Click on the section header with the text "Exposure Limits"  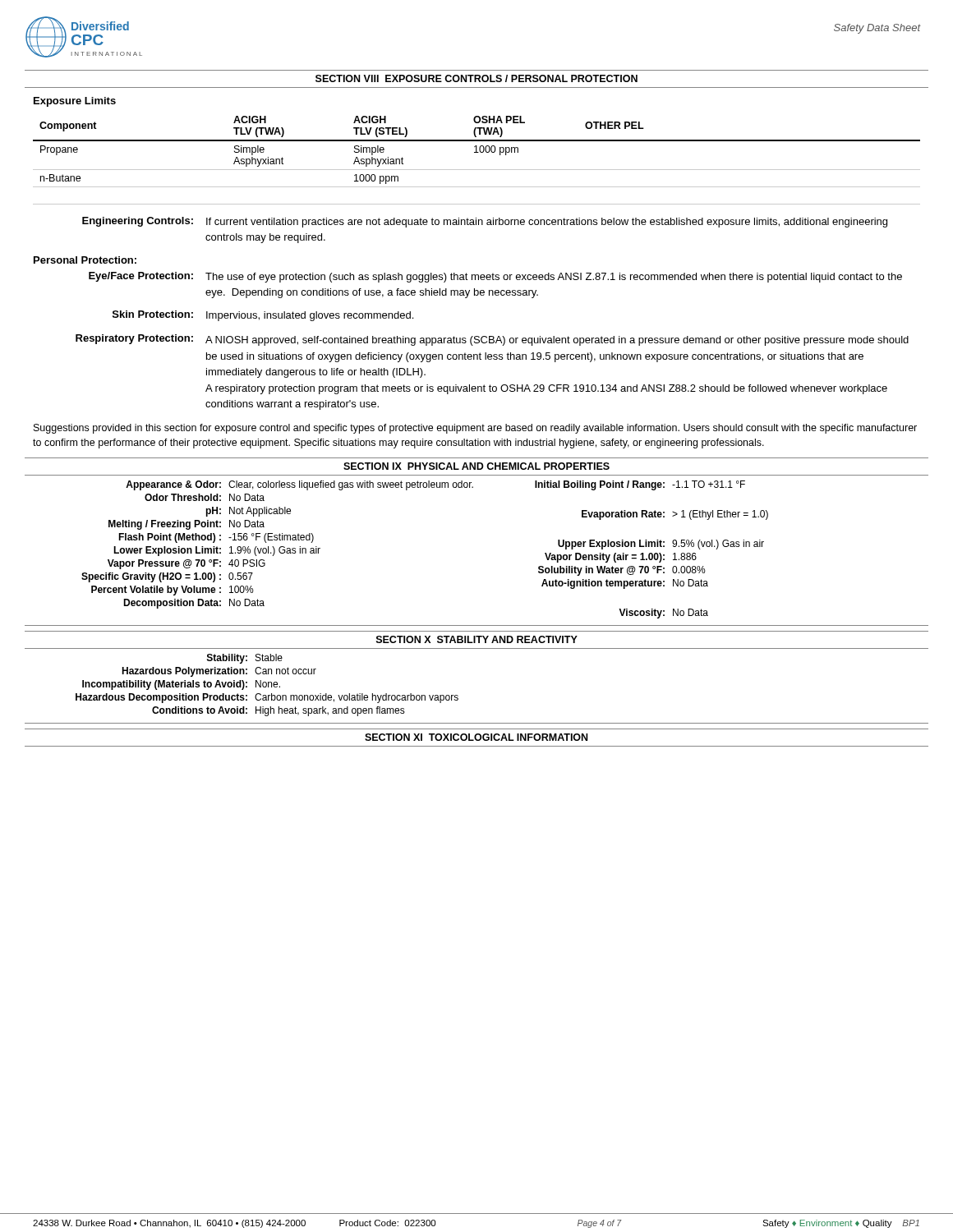point(74,101)
